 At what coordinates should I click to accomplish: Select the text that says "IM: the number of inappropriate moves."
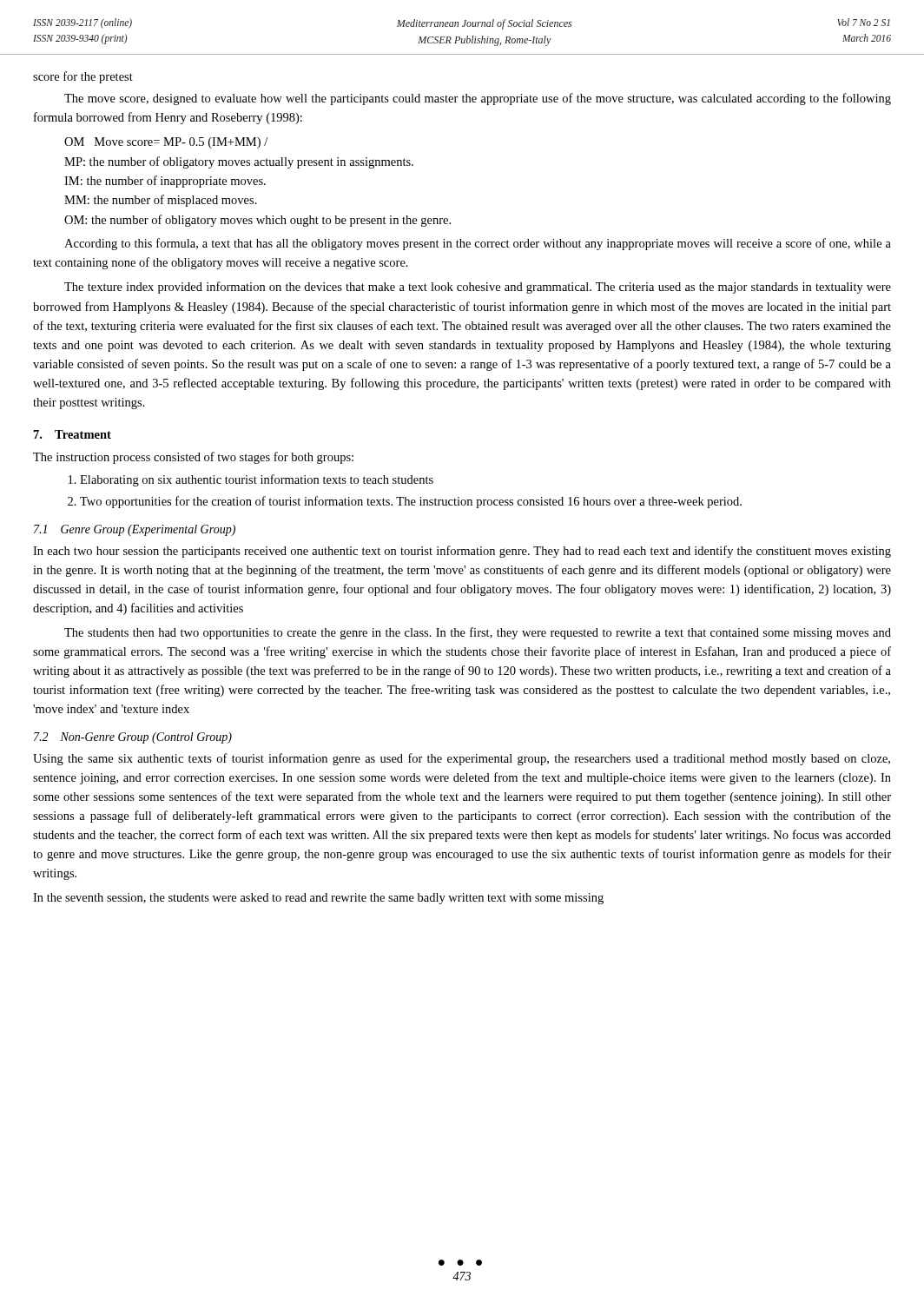tap(165, 181)
